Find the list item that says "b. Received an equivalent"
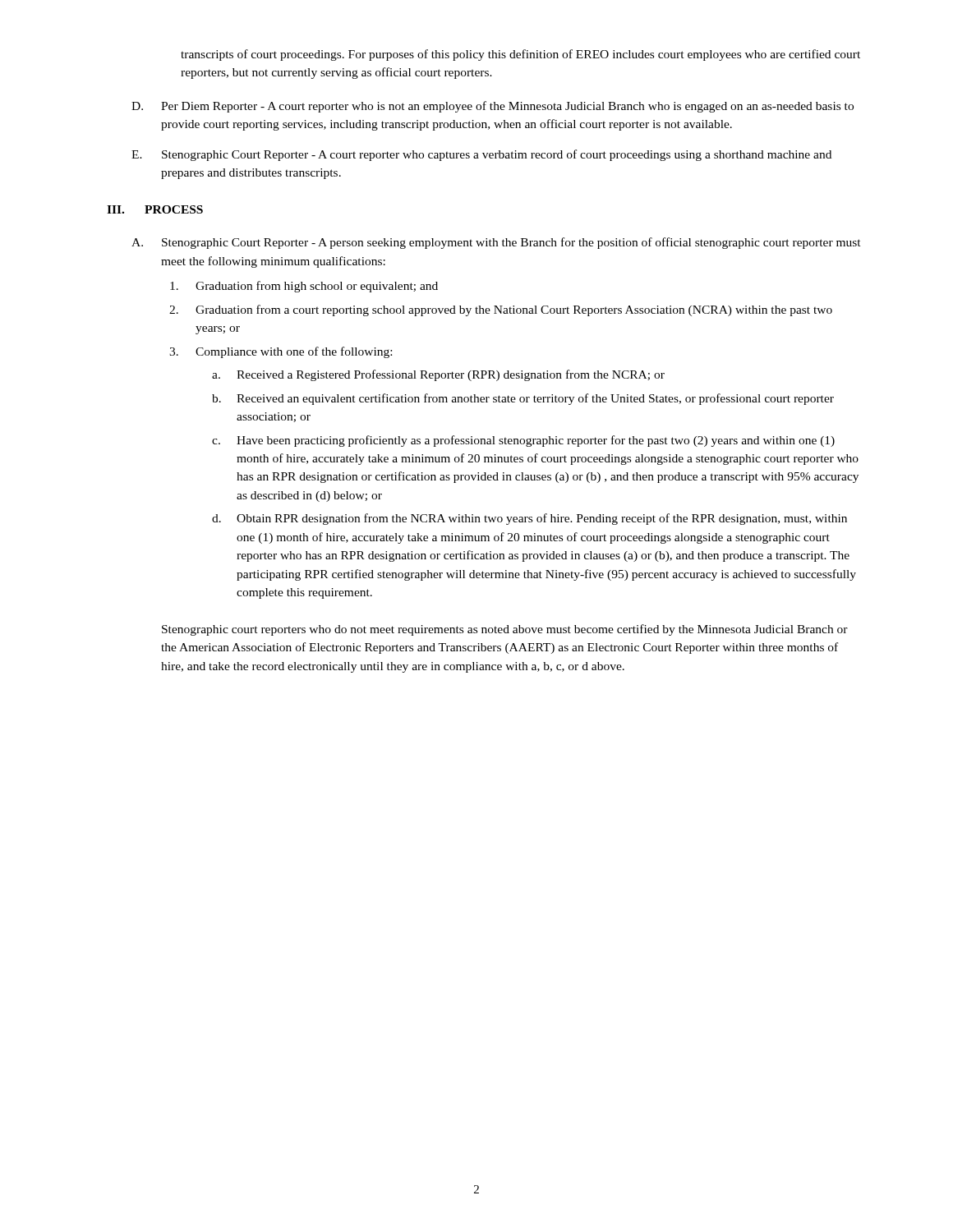 [537, 407]
